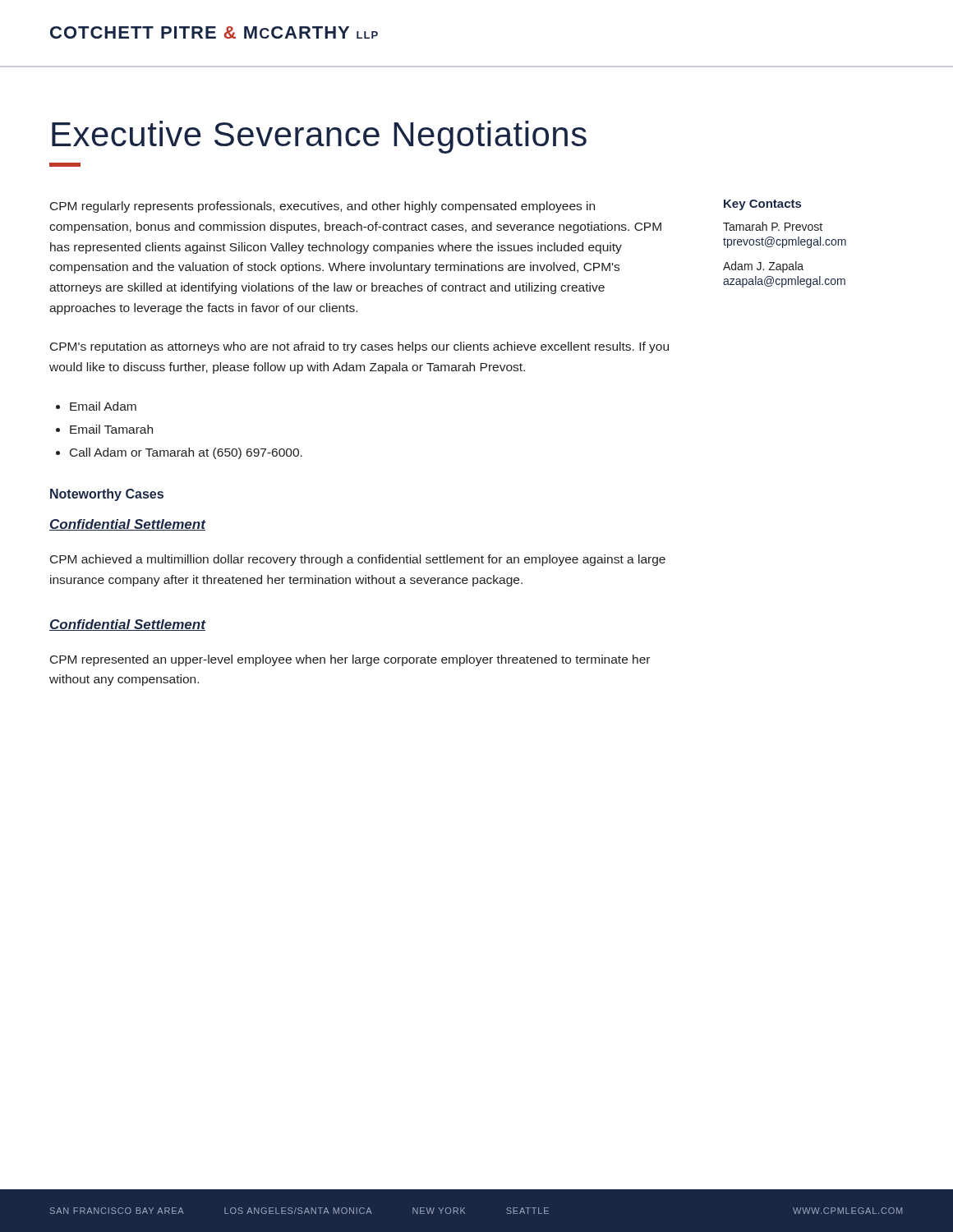Viewport: 953px width, 1232px height.
Task: Select the passage starting "Email Tamarah"
Action: 111,429
